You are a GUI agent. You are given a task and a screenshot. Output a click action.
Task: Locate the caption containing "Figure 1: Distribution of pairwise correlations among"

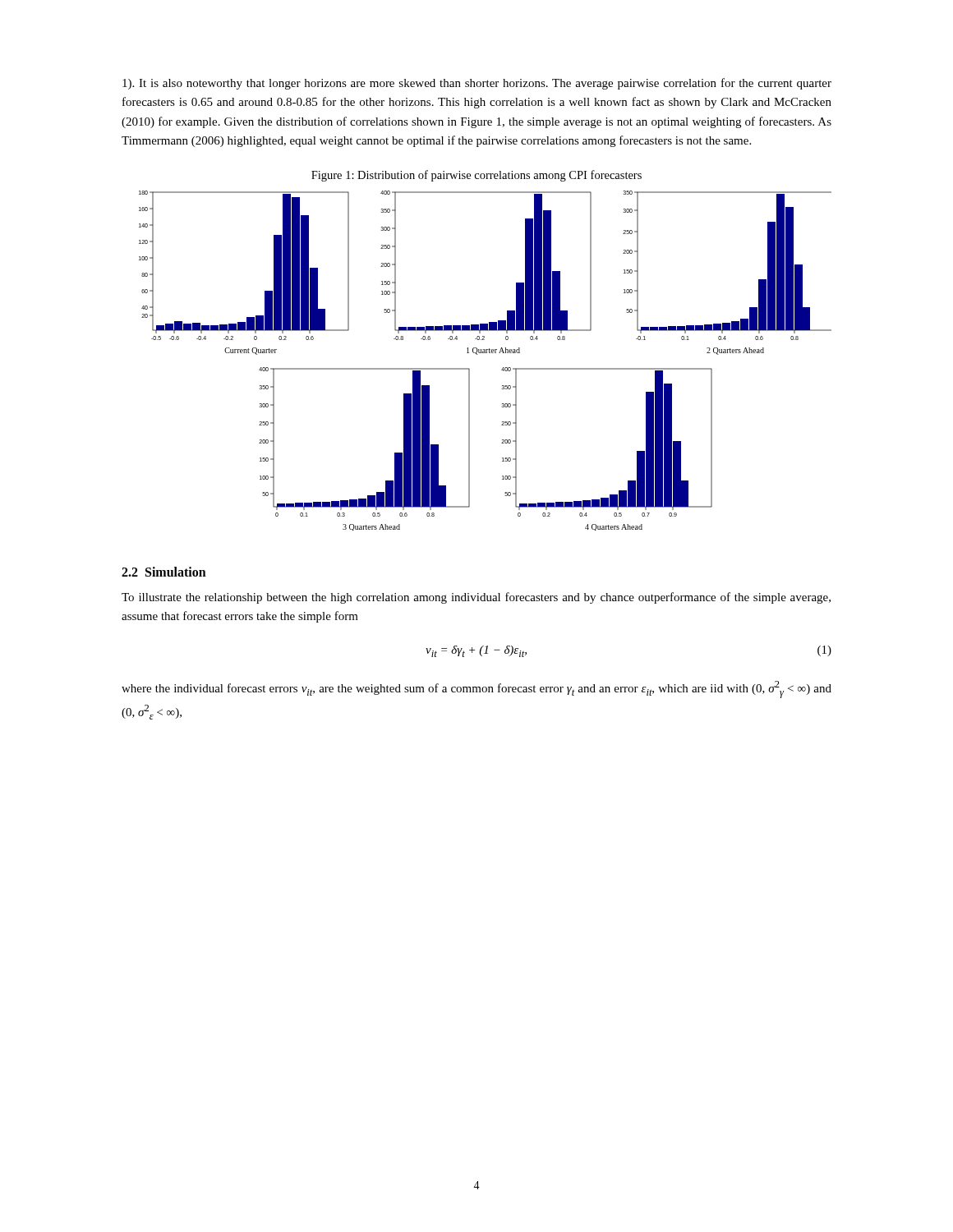pos(476,175)
